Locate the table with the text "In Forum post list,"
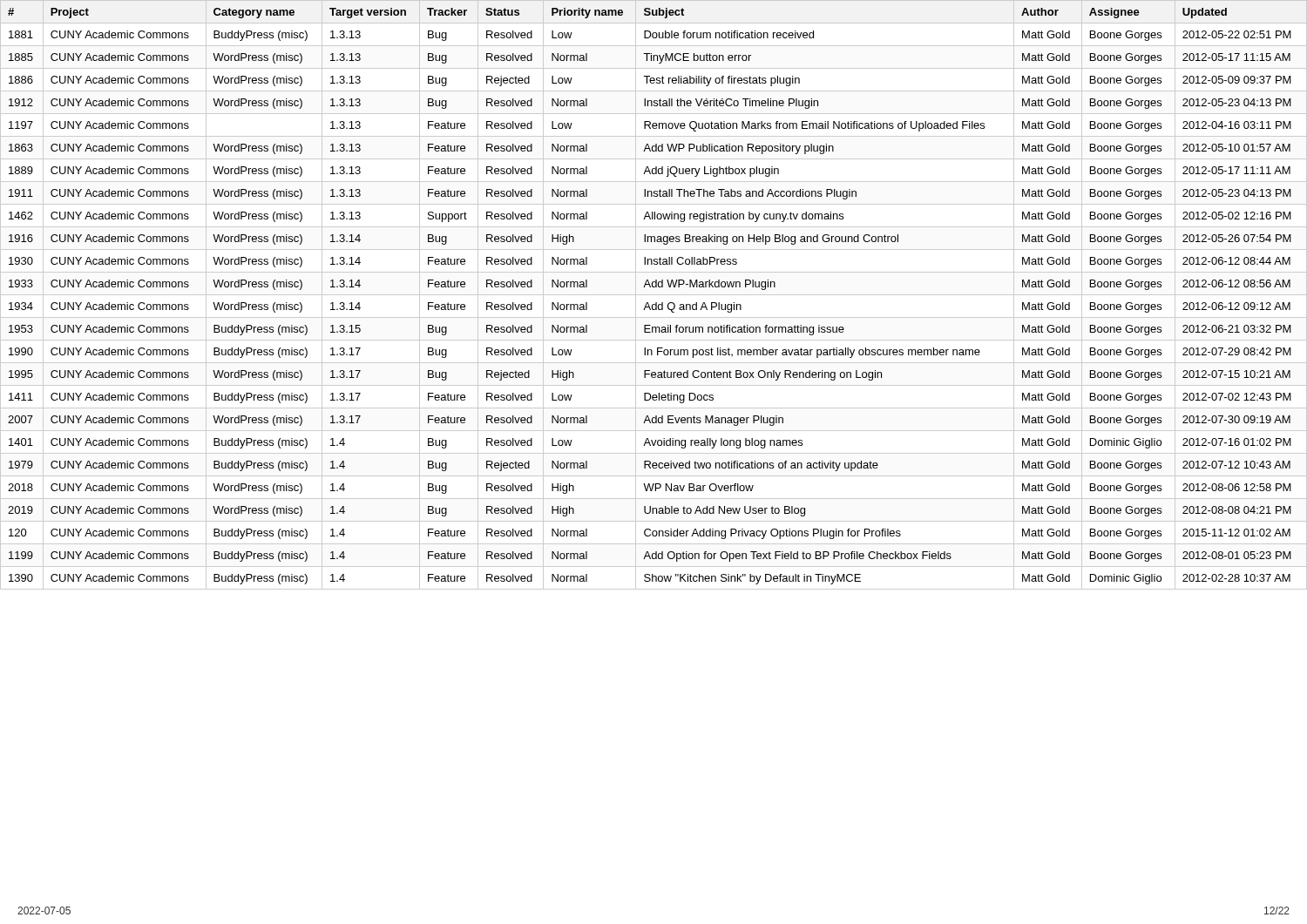Screen dimensions: 924x1307 pos(654,295)
